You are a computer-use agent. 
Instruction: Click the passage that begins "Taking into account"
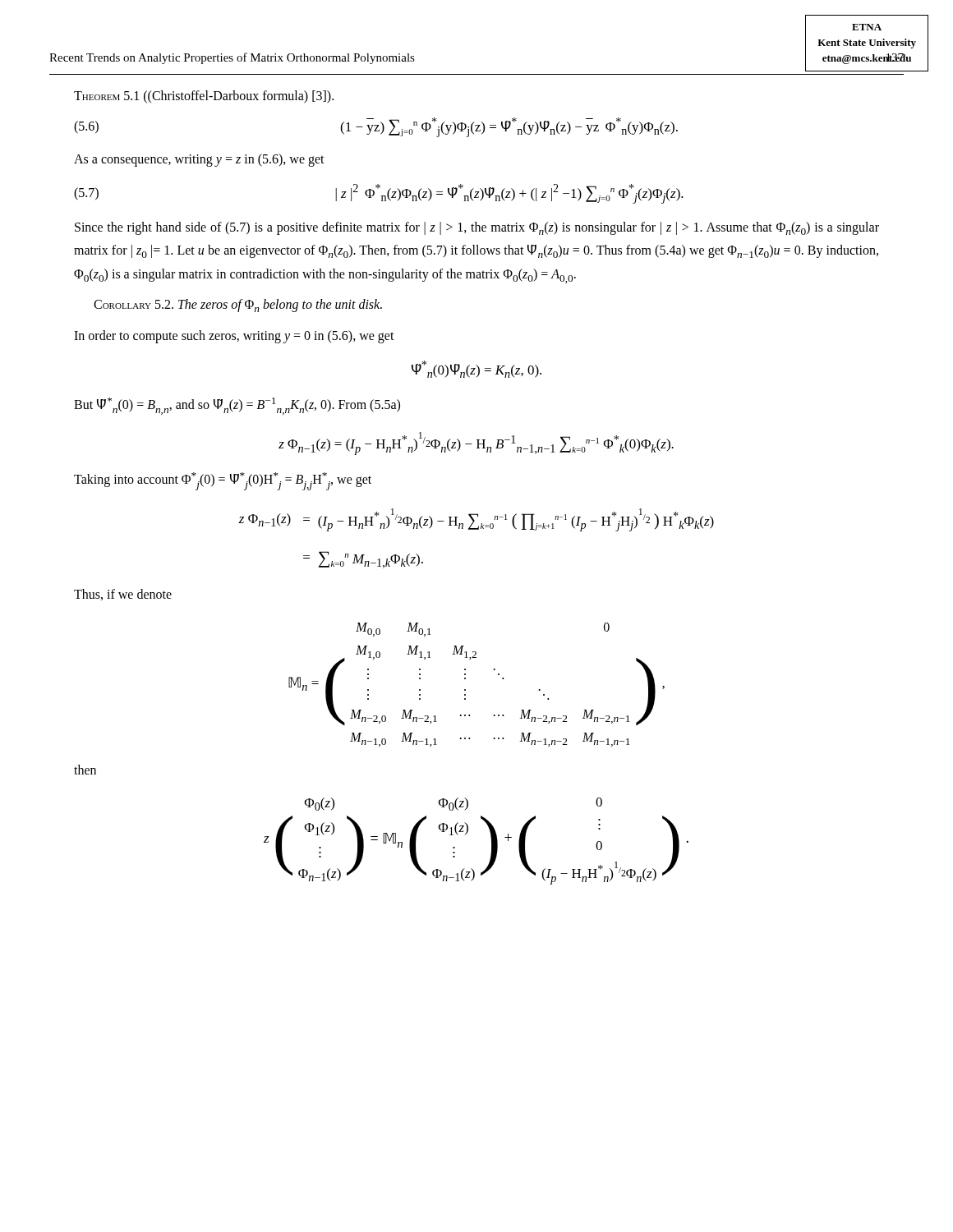pyautogui.click(x=223, y=479)
